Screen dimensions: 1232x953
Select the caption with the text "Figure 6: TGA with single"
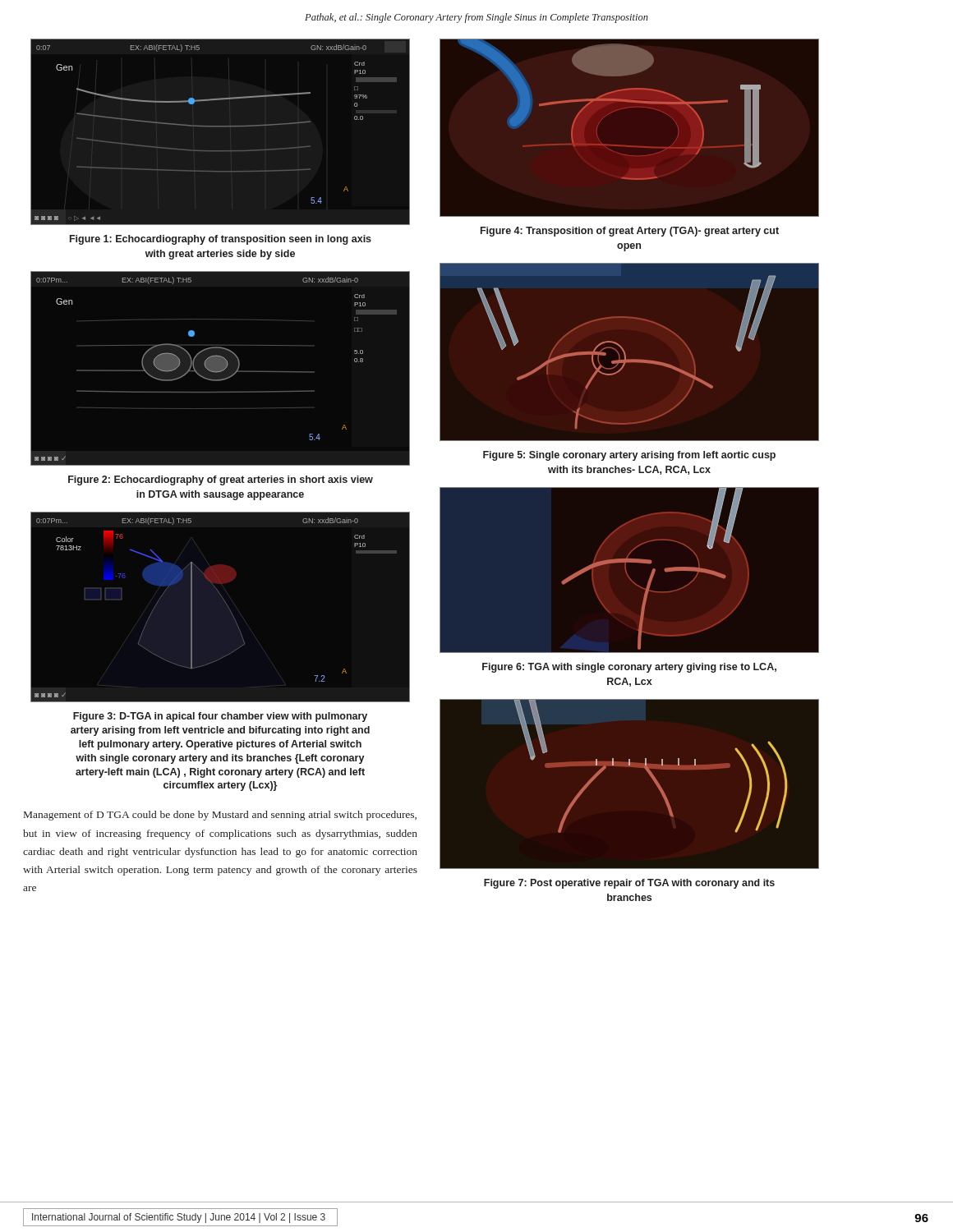tap(629, 674)
